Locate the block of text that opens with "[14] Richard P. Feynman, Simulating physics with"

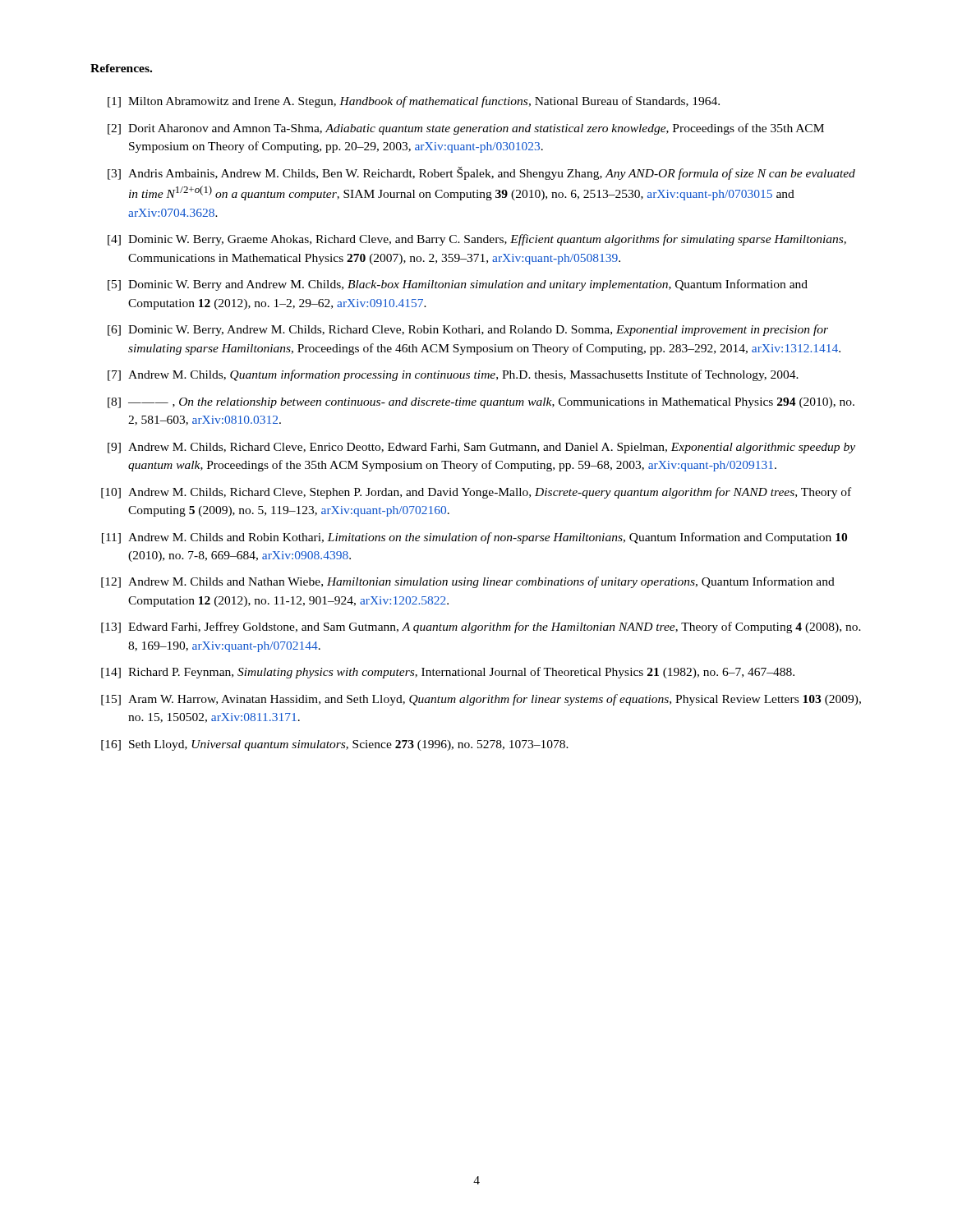point(476,672)
